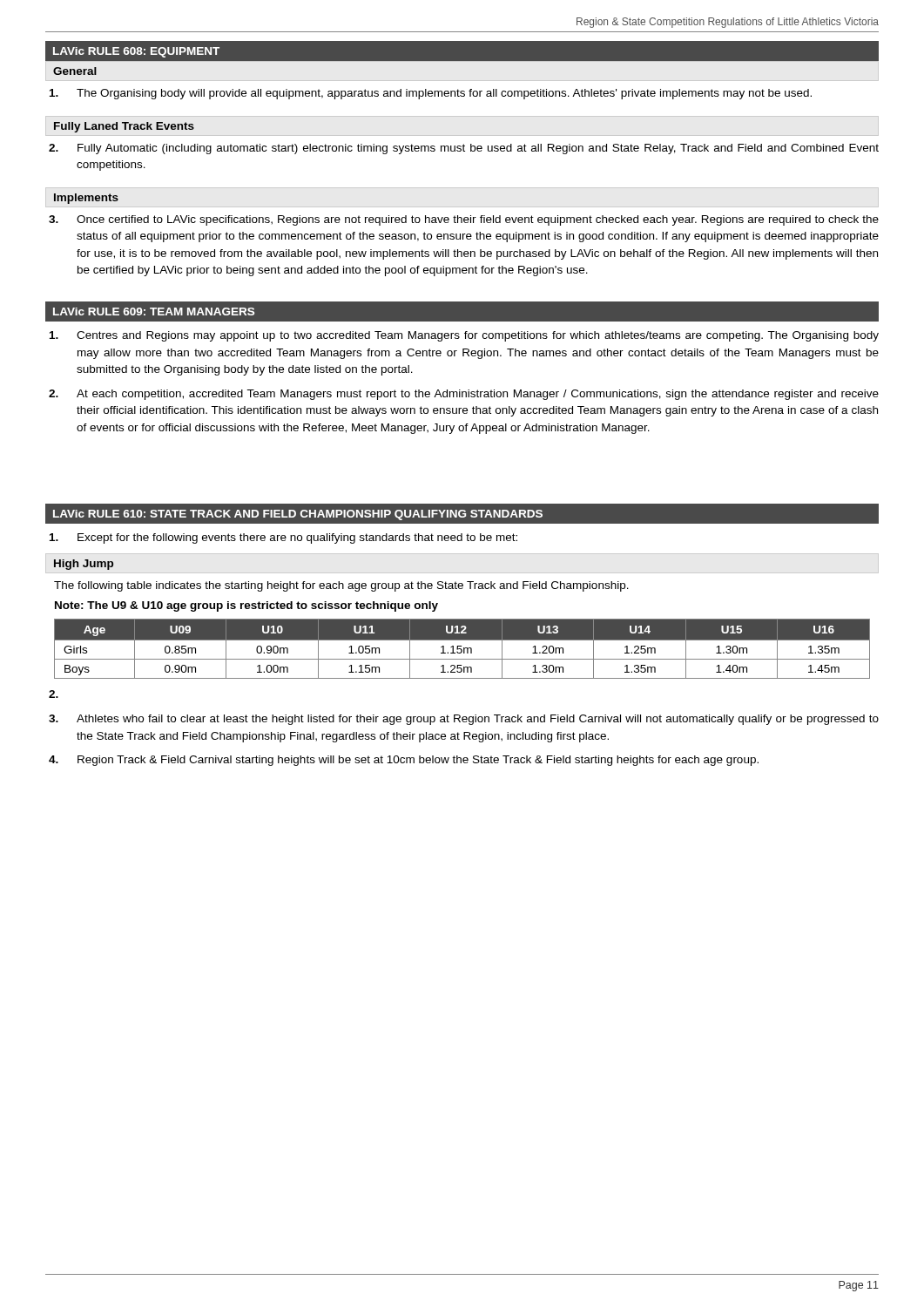Click on the text starting "3. Once certified to LAVic specifications,"
Image resolution: width=924 pixels, height=1307 pixels.
click(462, 245)
